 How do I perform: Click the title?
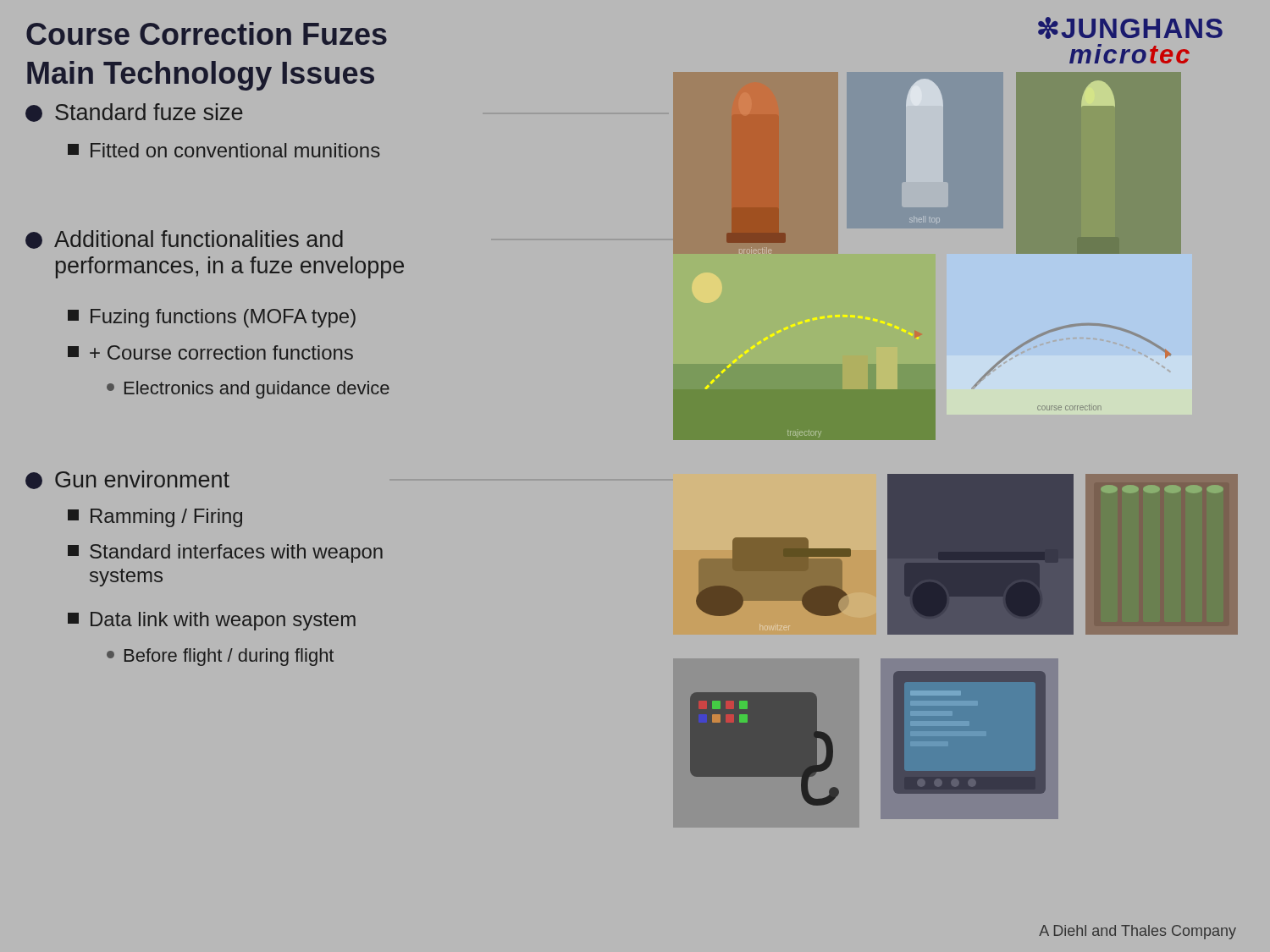tap(229, 54)
